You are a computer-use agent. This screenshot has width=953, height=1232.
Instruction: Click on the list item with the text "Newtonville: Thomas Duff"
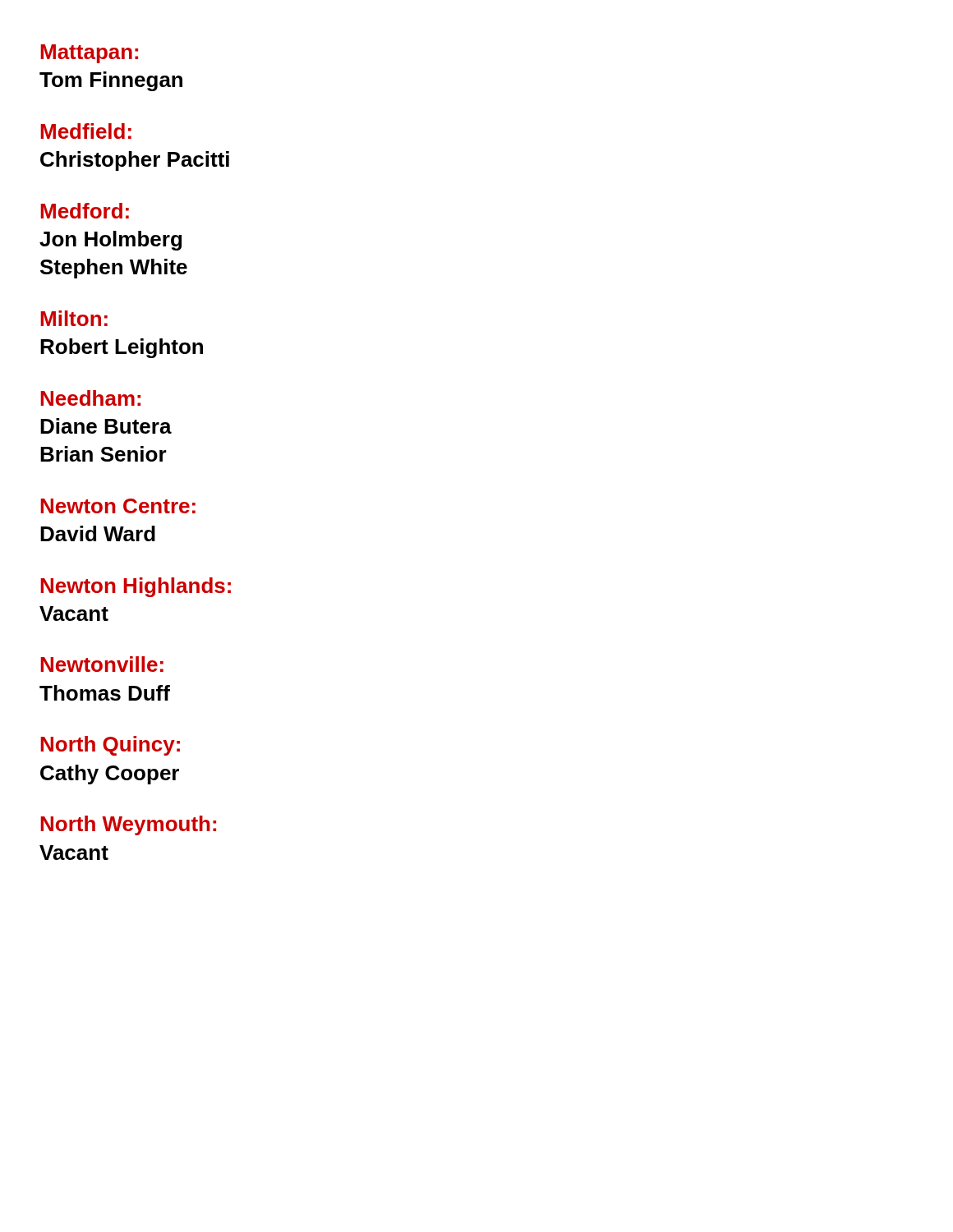tap(102, 664)
